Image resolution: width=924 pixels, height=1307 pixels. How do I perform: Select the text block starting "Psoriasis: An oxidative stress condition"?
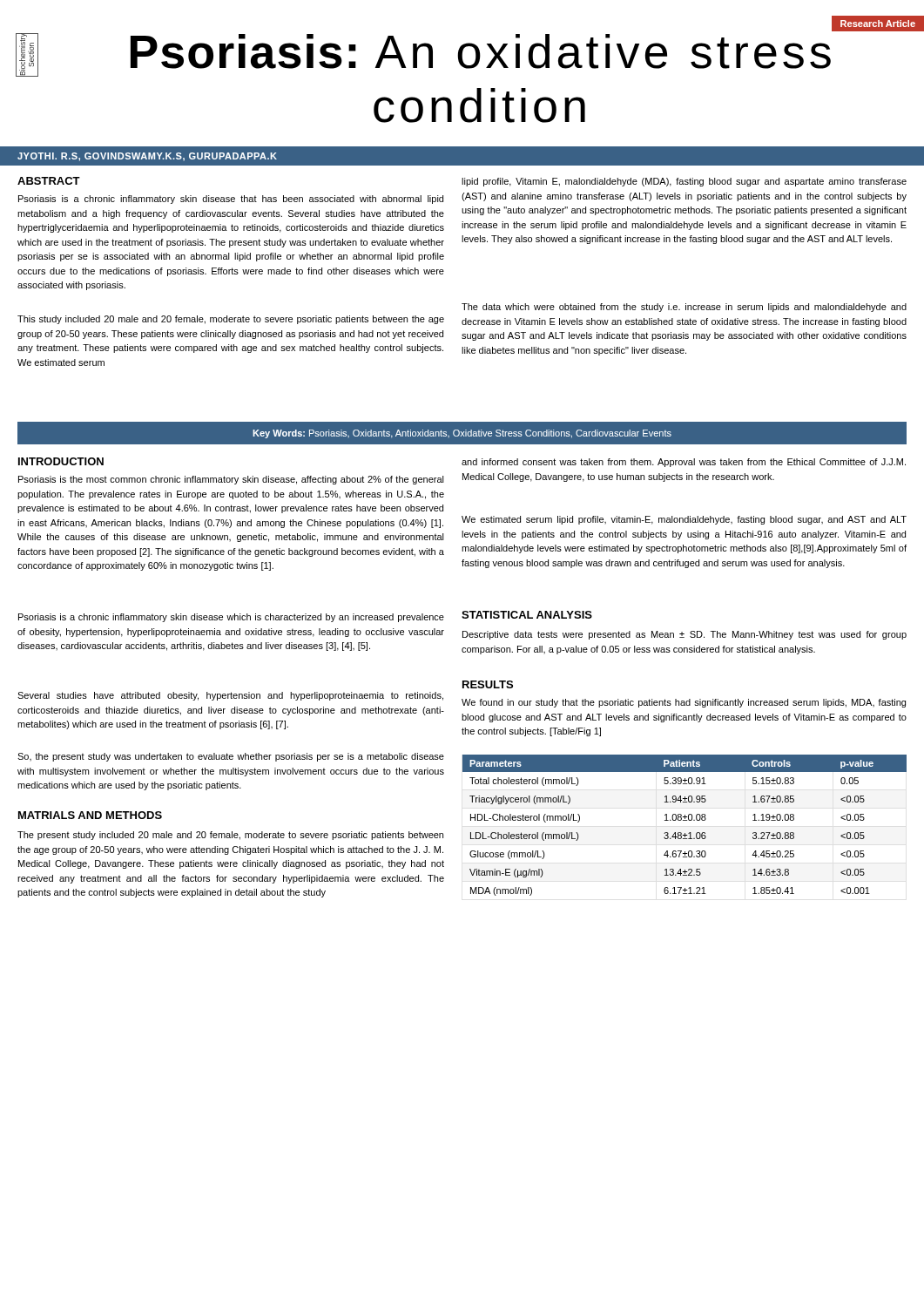pos(482,78)
